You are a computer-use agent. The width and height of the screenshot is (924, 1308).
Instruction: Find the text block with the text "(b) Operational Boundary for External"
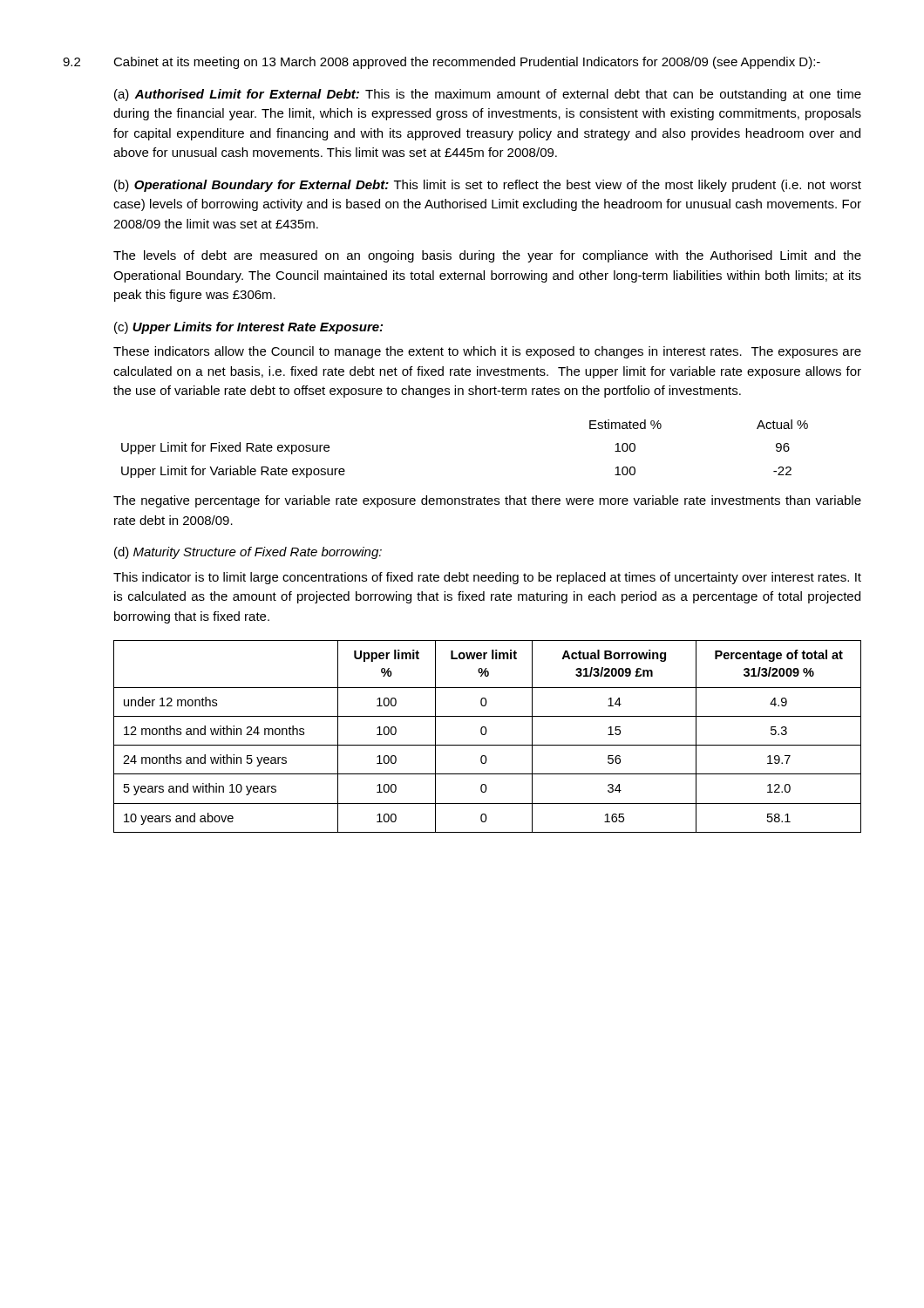pos(487,204)
